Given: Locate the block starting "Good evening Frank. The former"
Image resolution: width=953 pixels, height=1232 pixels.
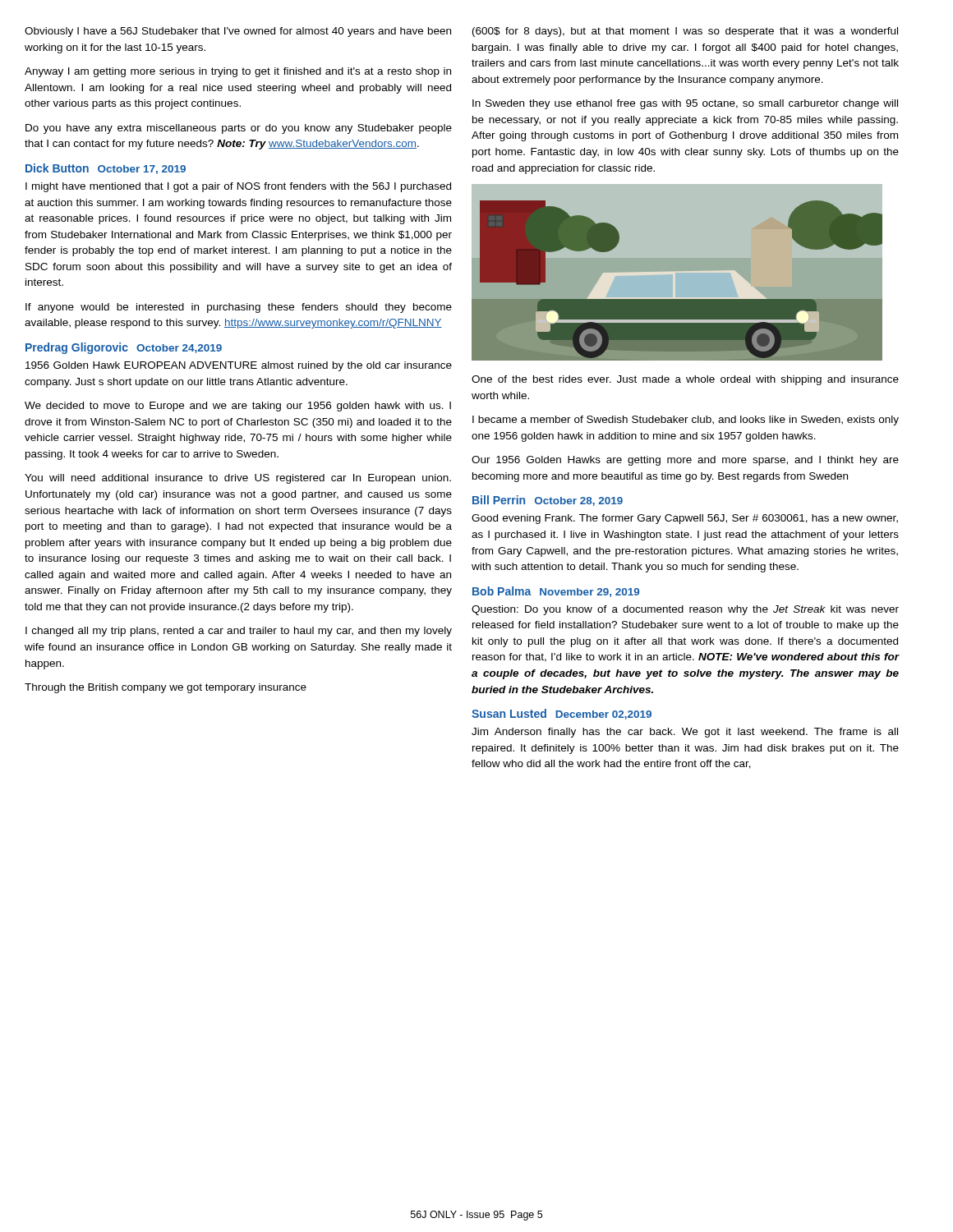Looking at the screenshot, I should tap(685, 542).
